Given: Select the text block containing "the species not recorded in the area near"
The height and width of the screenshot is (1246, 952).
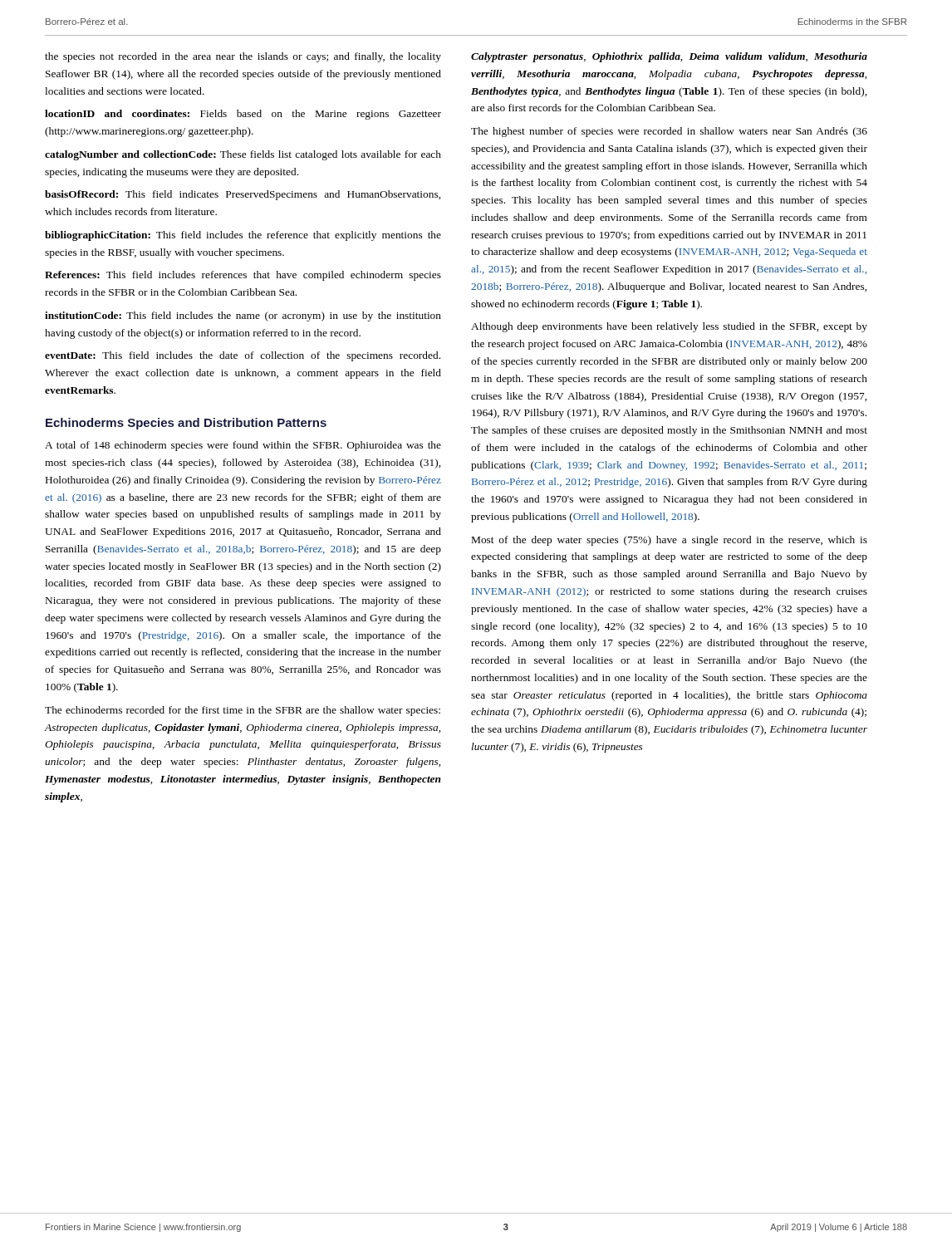Looking at the screenshot, I should pyautogui.click(x=243, y=74).
